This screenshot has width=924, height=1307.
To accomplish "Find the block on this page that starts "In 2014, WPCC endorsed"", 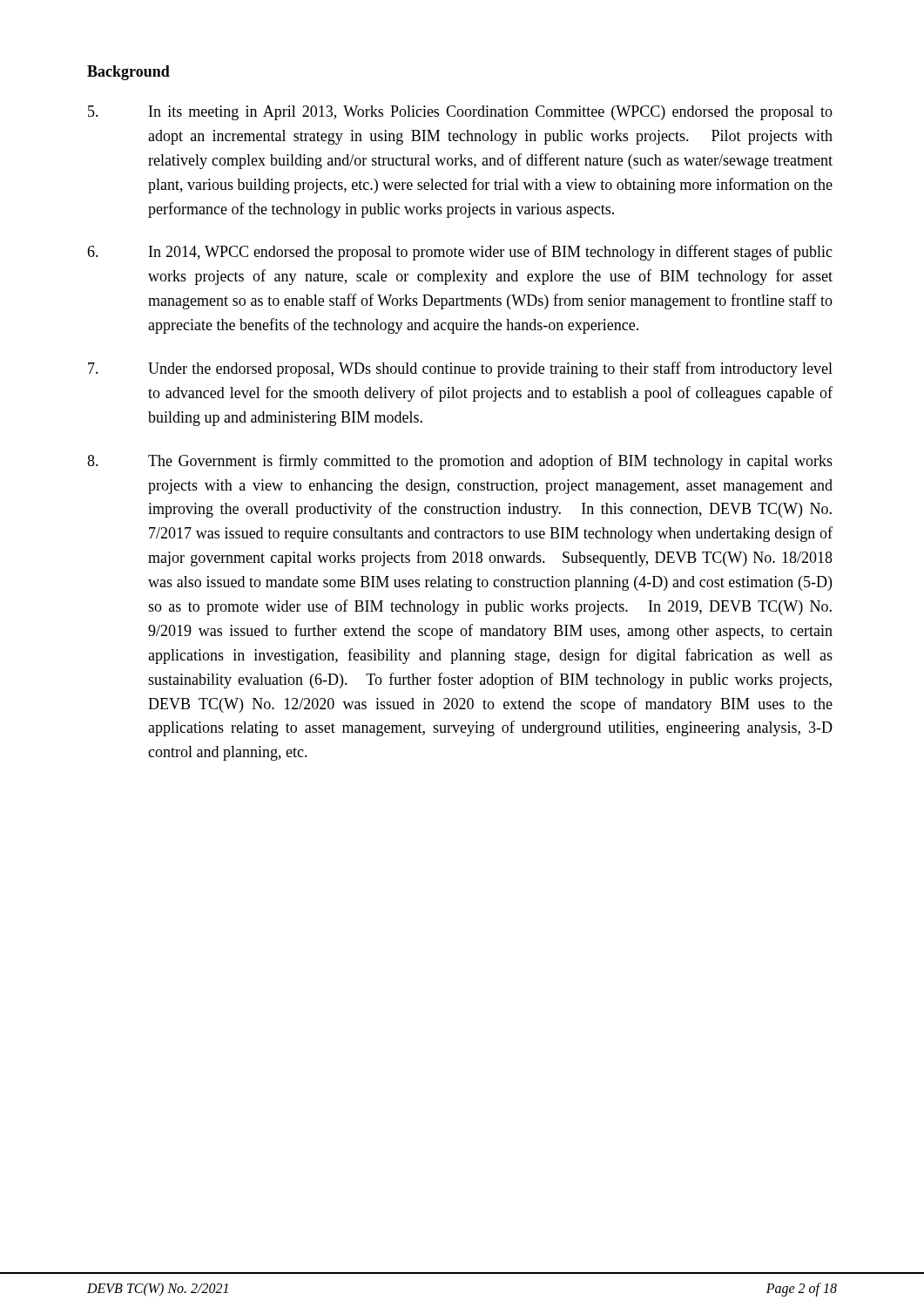I will (x=460, y=290).
